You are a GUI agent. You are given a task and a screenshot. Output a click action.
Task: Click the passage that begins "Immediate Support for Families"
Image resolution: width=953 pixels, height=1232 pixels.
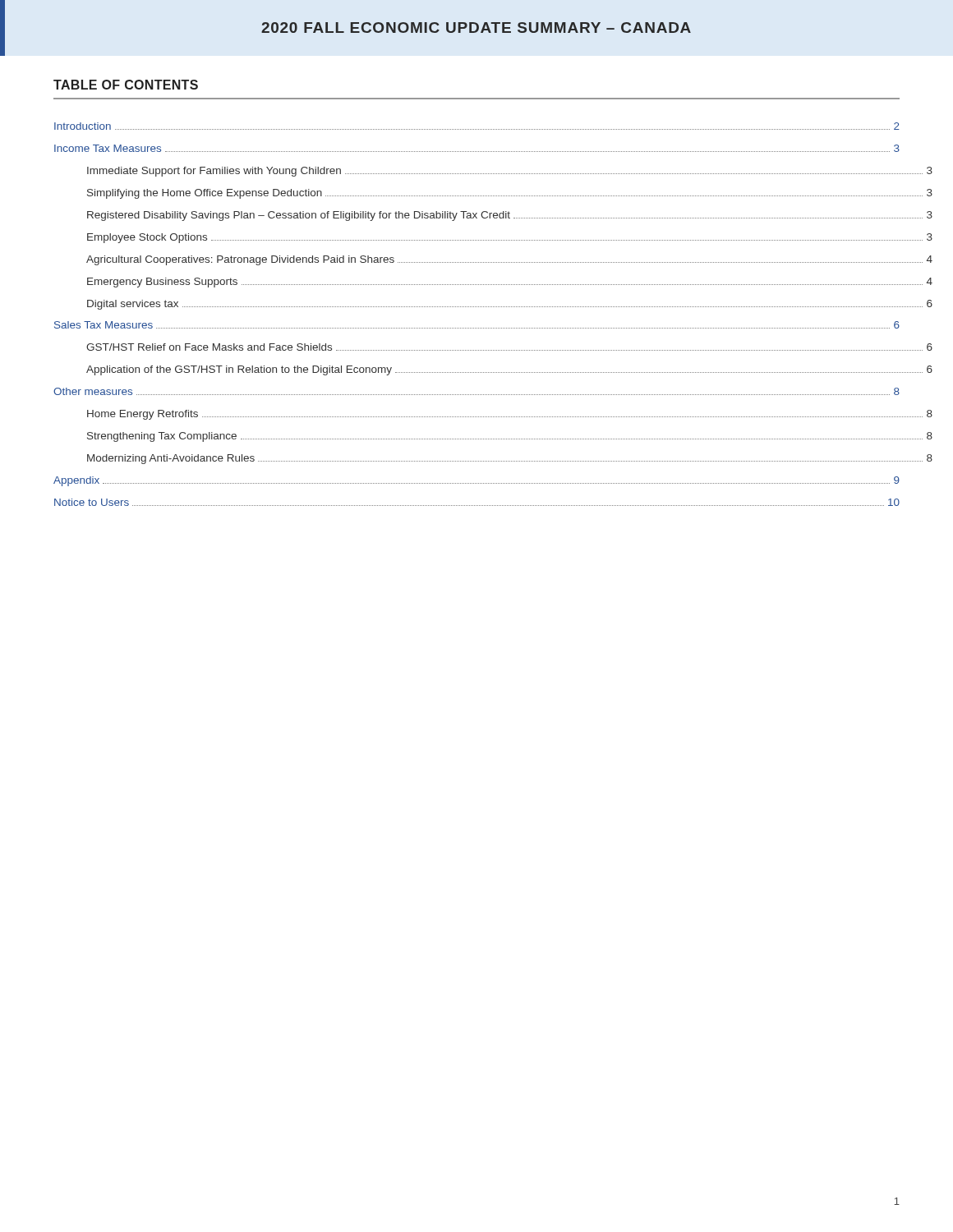point(509,171)
